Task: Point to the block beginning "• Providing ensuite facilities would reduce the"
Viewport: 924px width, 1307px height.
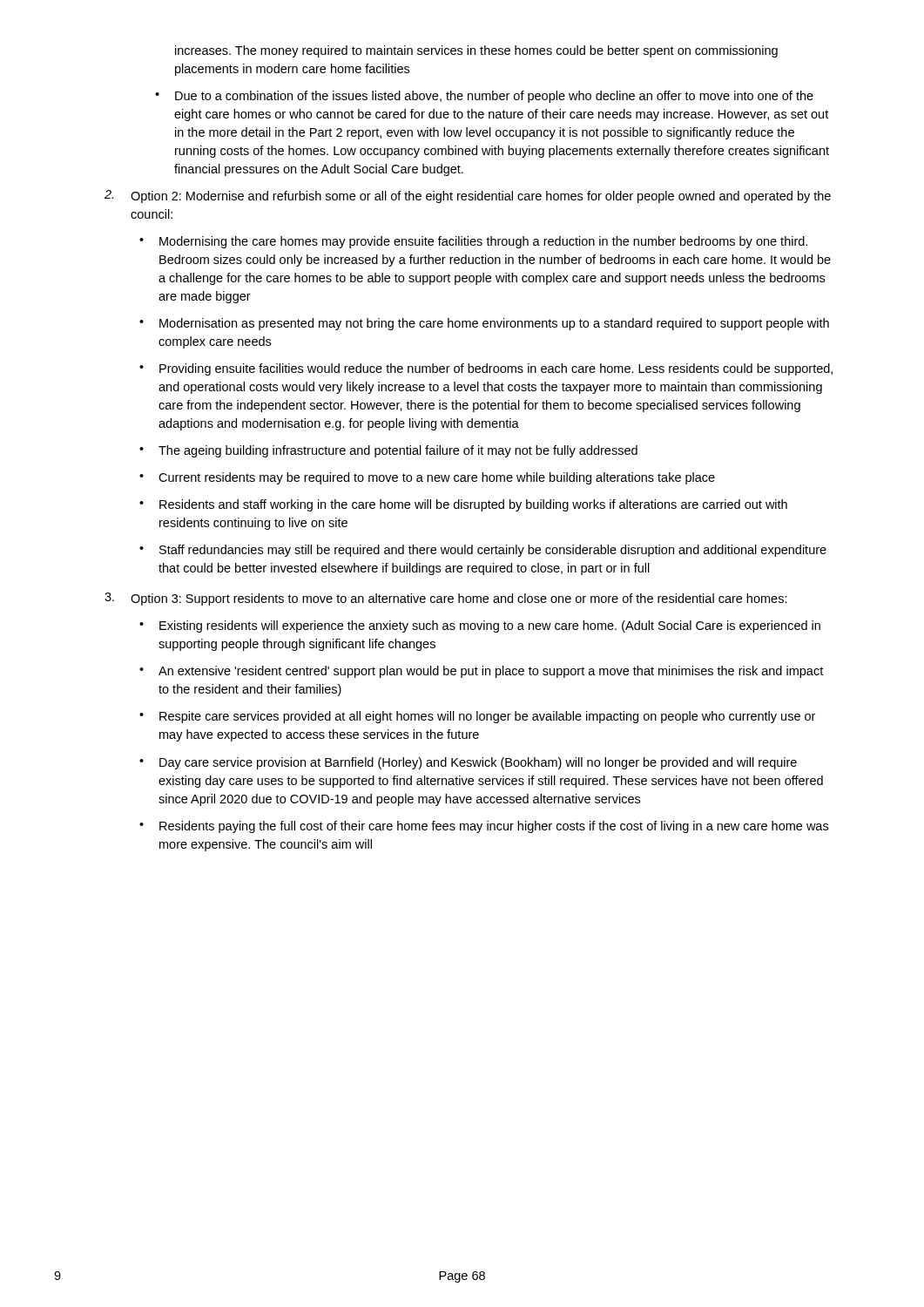Action: pyautogui.click(x=488, y=397)
